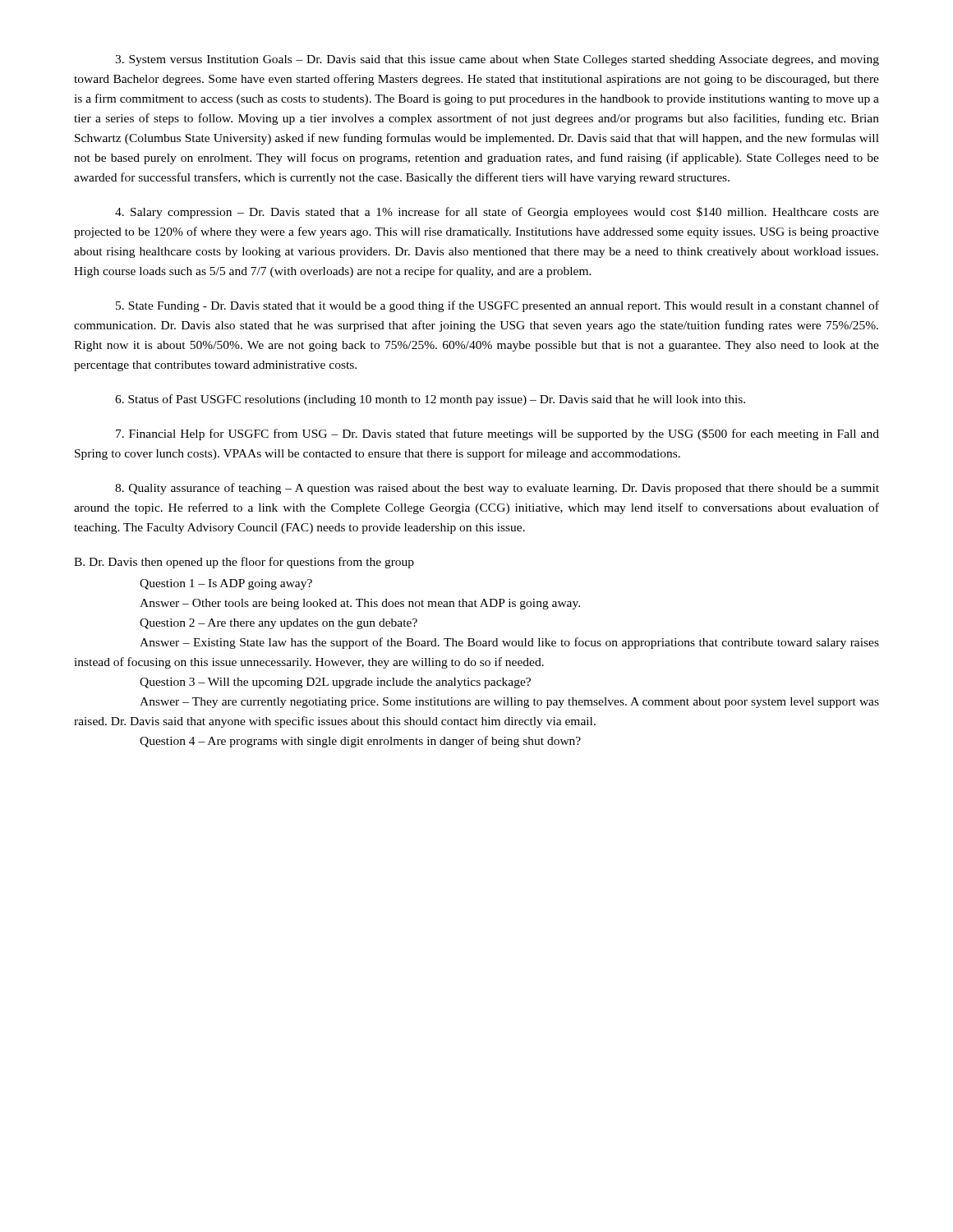The width and height of the screenshot is (953, 1232).
Task: Point to the block beginning "Financial Help for USGFC from USG"
Action: pyautogui.click(x=476, y=444)
